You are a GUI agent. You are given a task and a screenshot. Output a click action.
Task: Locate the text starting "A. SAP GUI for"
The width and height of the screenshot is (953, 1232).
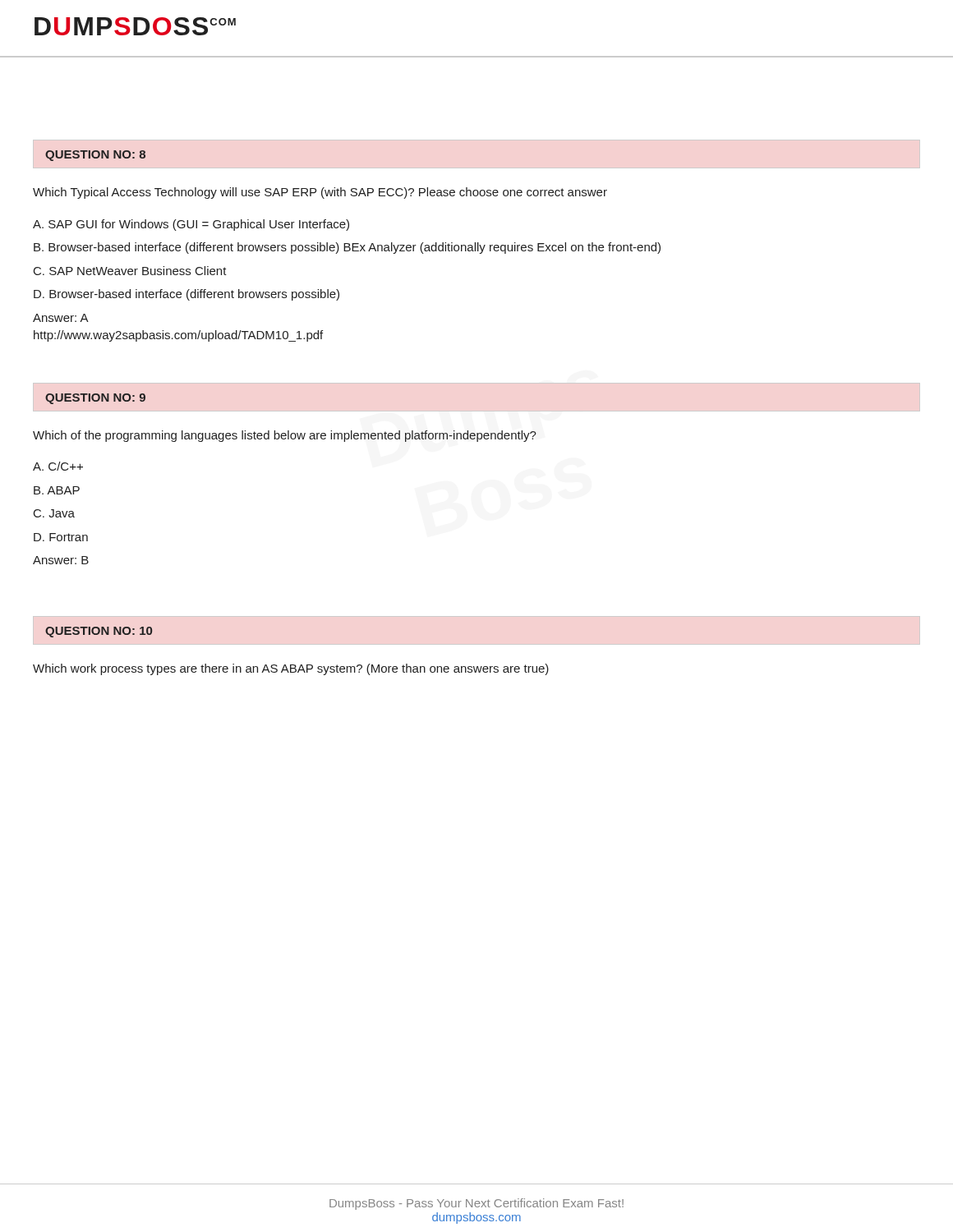191,225
